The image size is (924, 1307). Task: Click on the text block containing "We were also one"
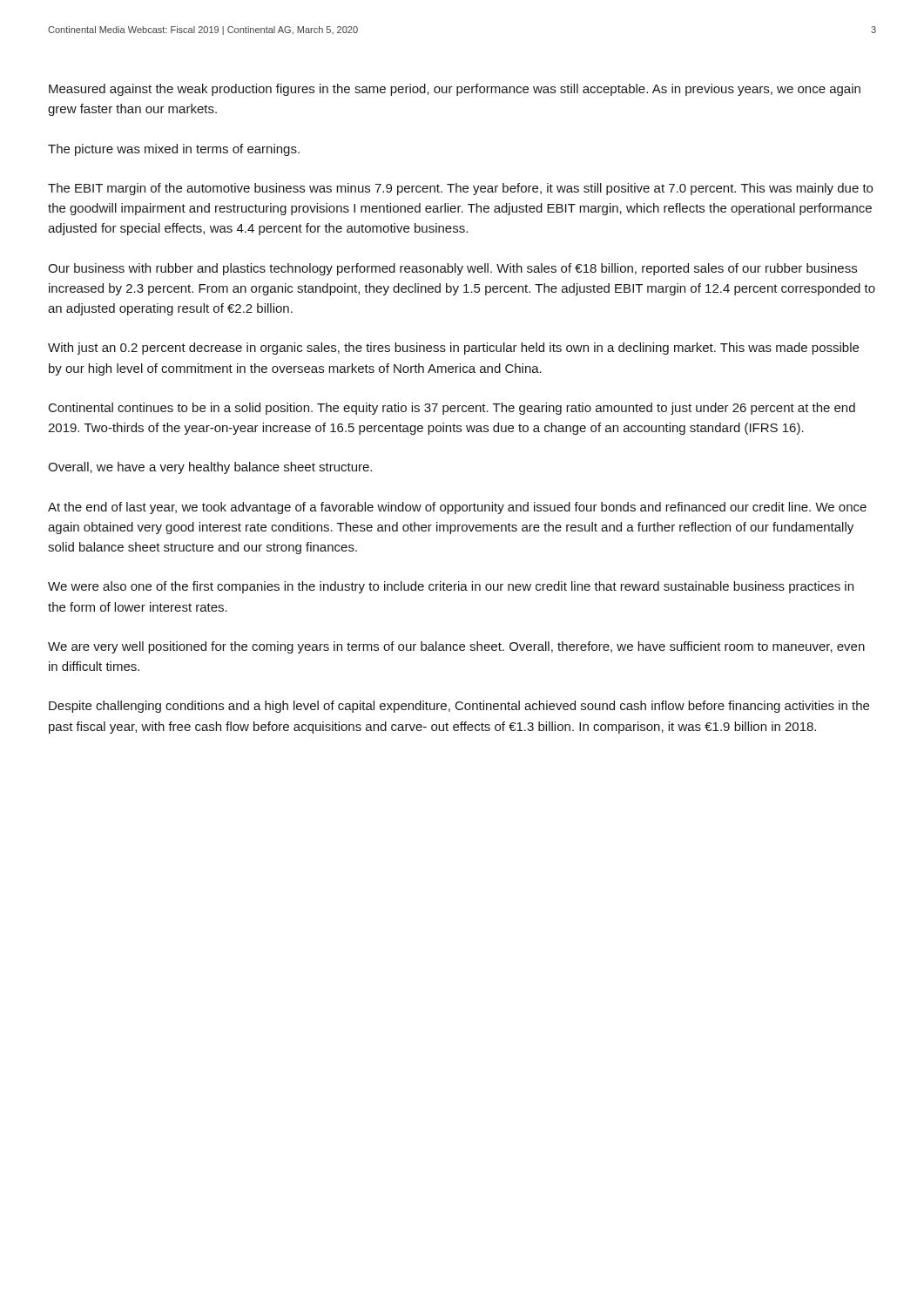451,596
